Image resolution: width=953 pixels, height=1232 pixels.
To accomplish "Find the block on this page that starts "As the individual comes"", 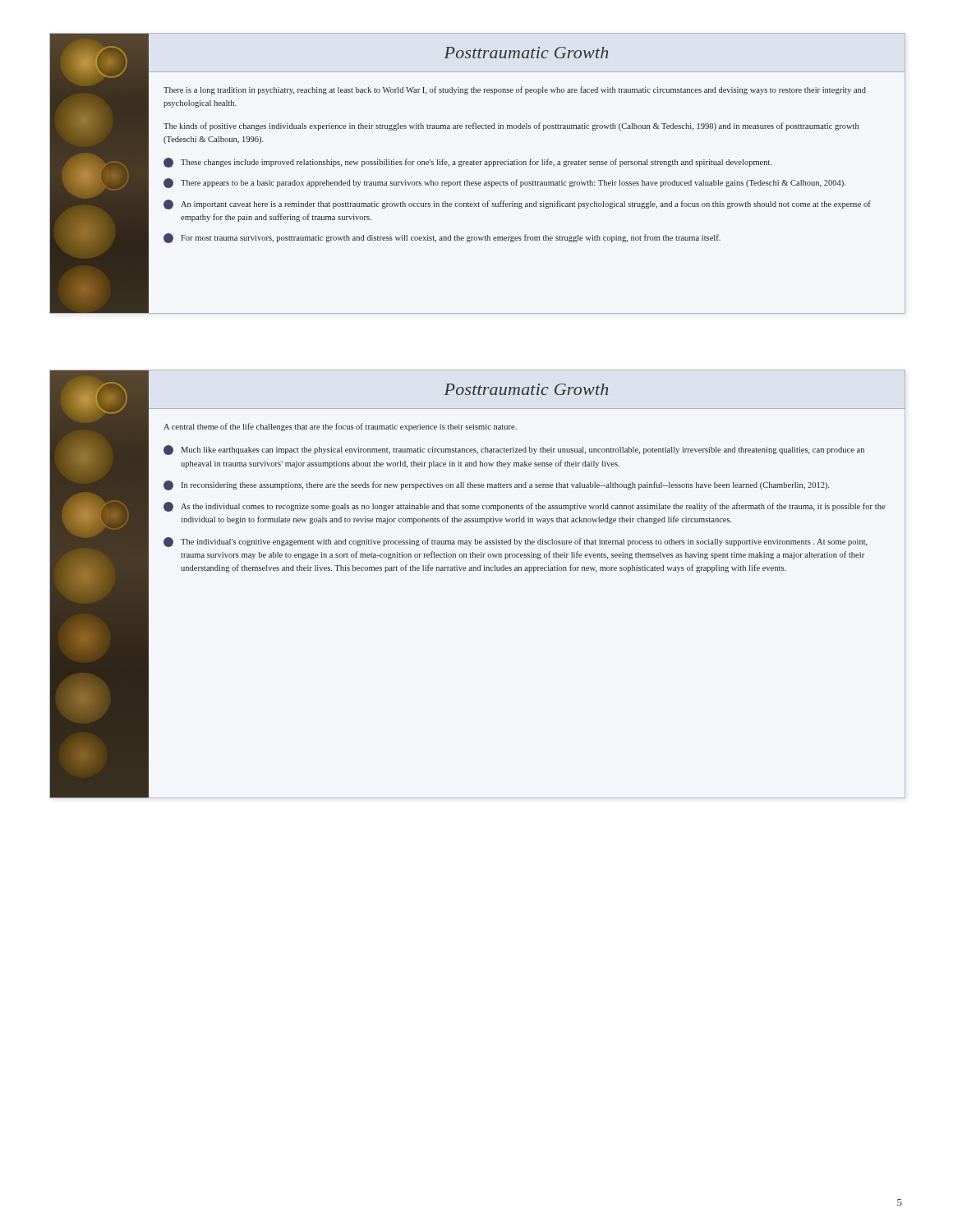I will click(x=525, y=514).
